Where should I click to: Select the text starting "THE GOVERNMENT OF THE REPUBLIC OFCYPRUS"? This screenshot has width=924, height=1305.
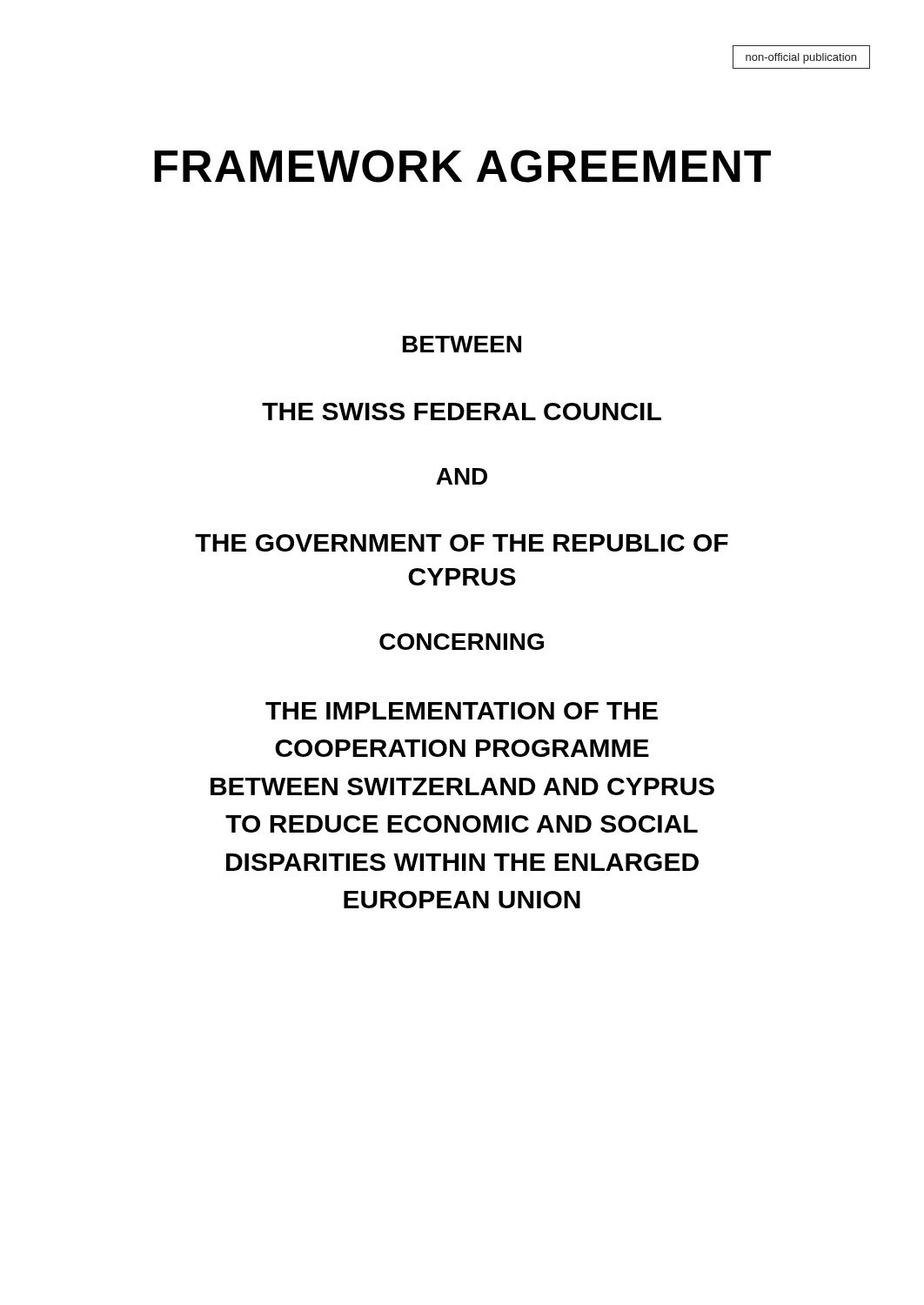pos(462,560)
